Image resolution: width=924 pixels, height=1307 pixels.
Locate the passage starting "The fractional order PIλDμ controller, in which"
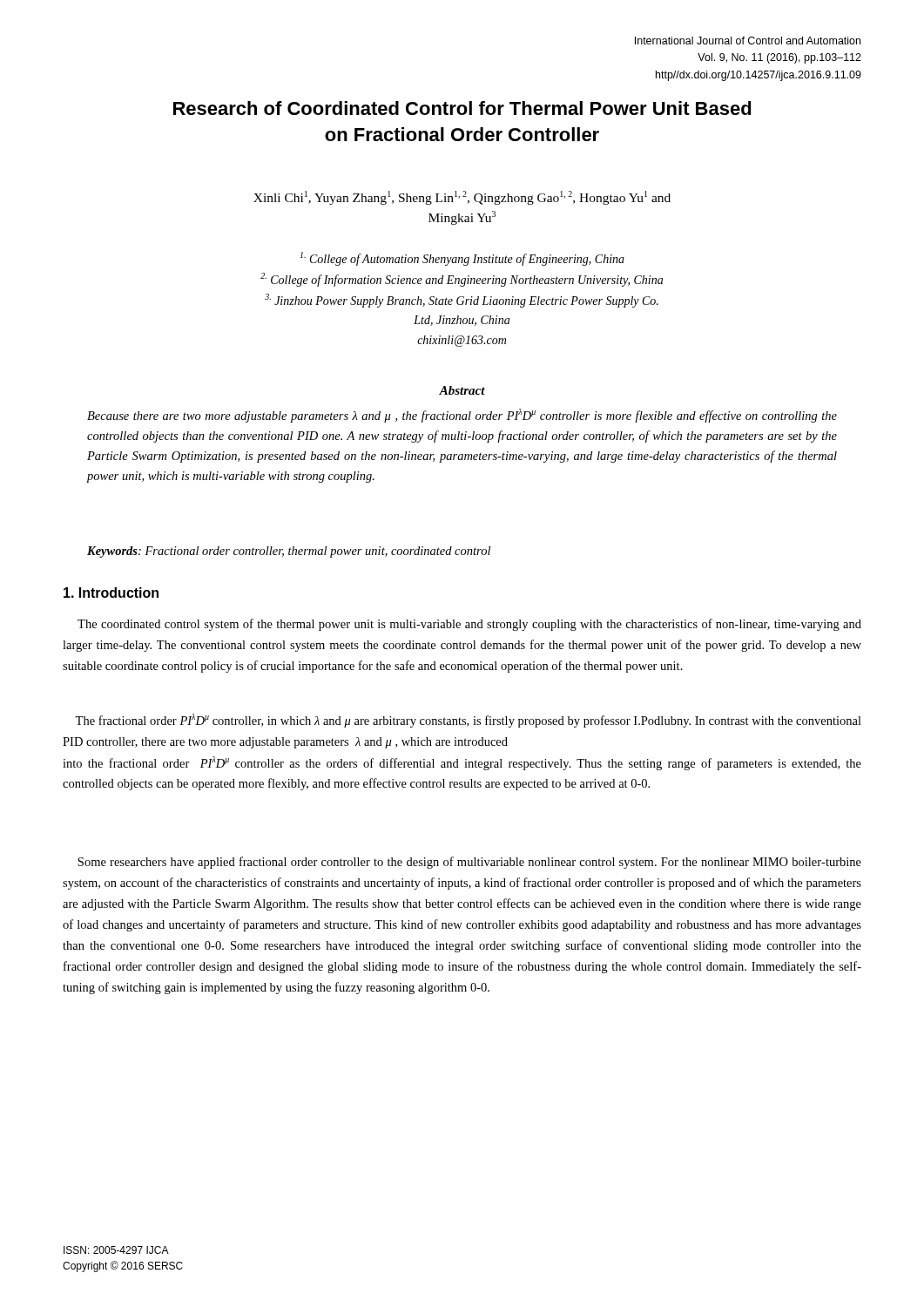(x=462, y=751)
